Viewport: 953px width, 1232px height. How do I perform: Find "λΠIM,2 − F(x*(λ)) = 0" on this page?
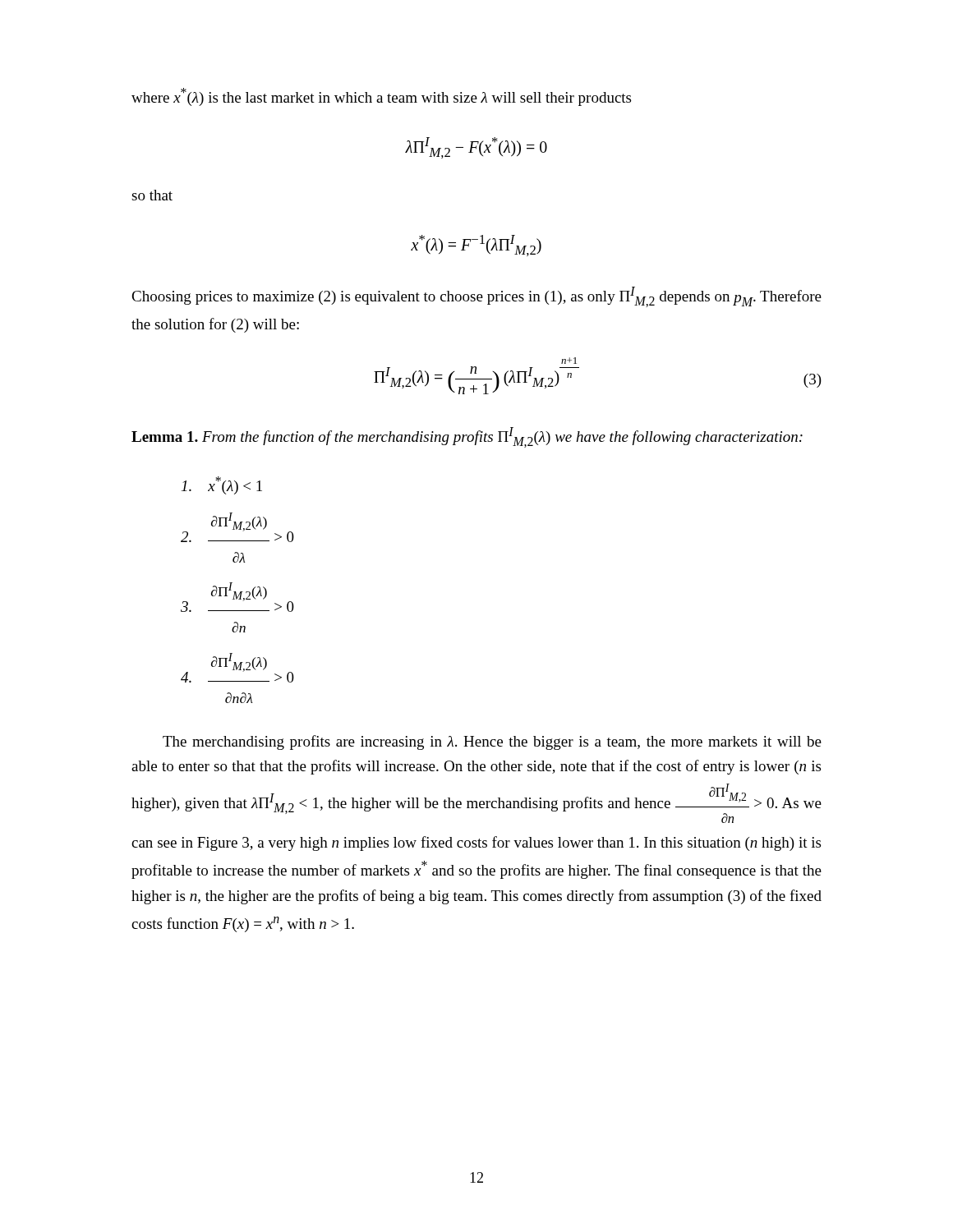coord(476,147)
